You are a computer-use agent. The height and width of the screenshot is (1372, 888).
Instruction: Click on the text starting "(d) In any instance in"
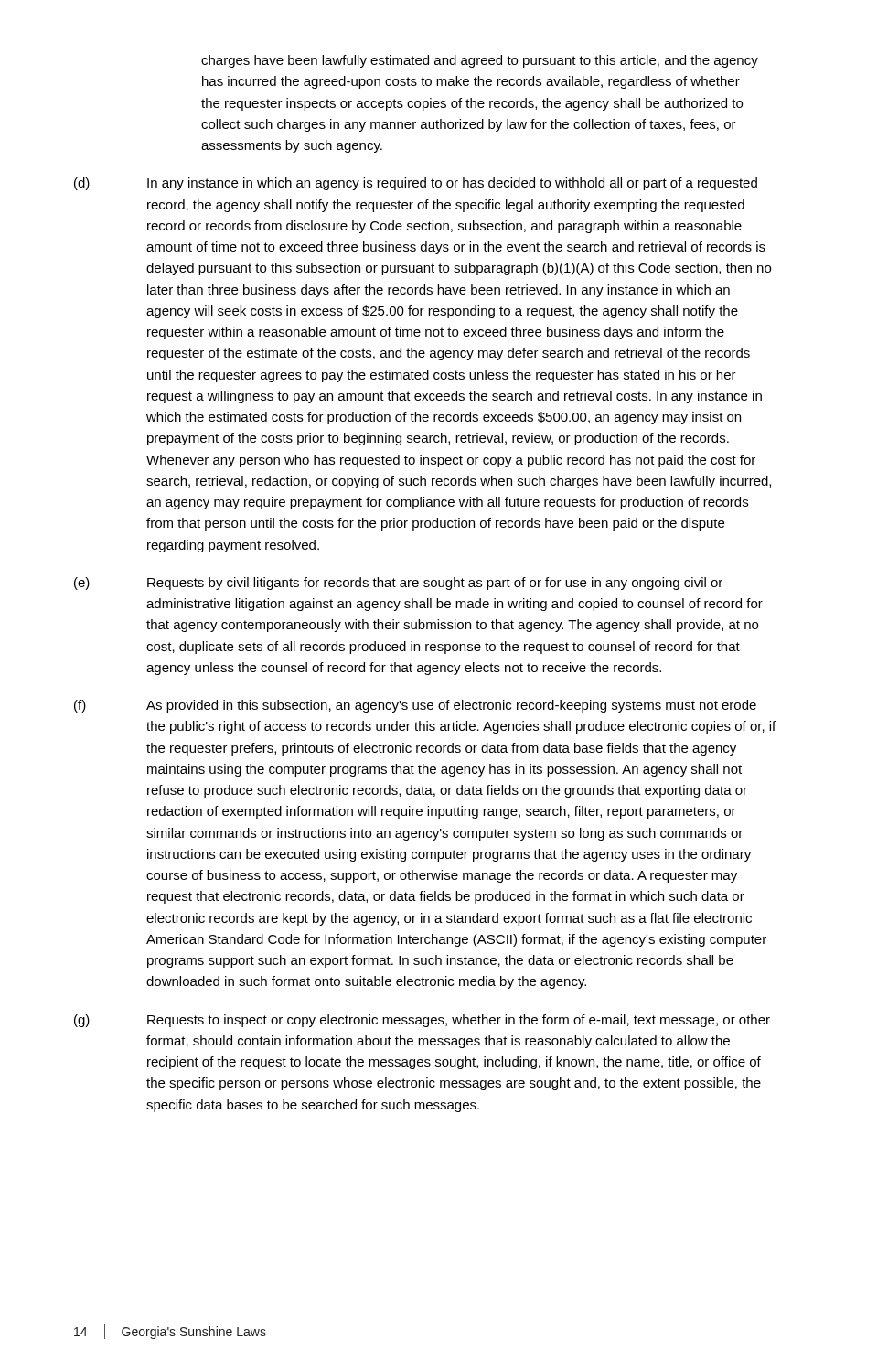click(426, 364)
